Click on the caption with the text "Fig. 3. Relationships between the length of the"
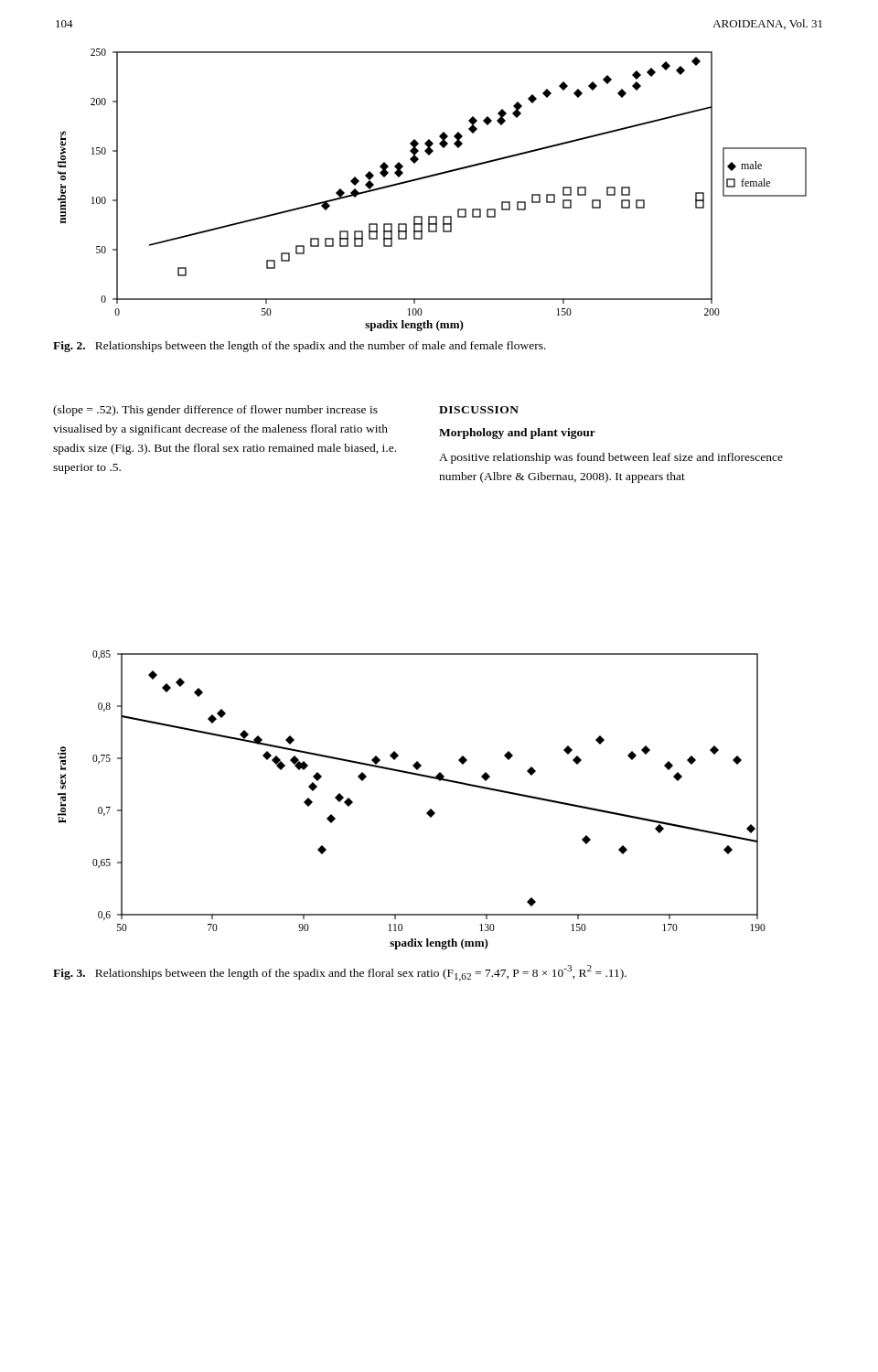This screenshot has height=1372, width=878. 340,972
